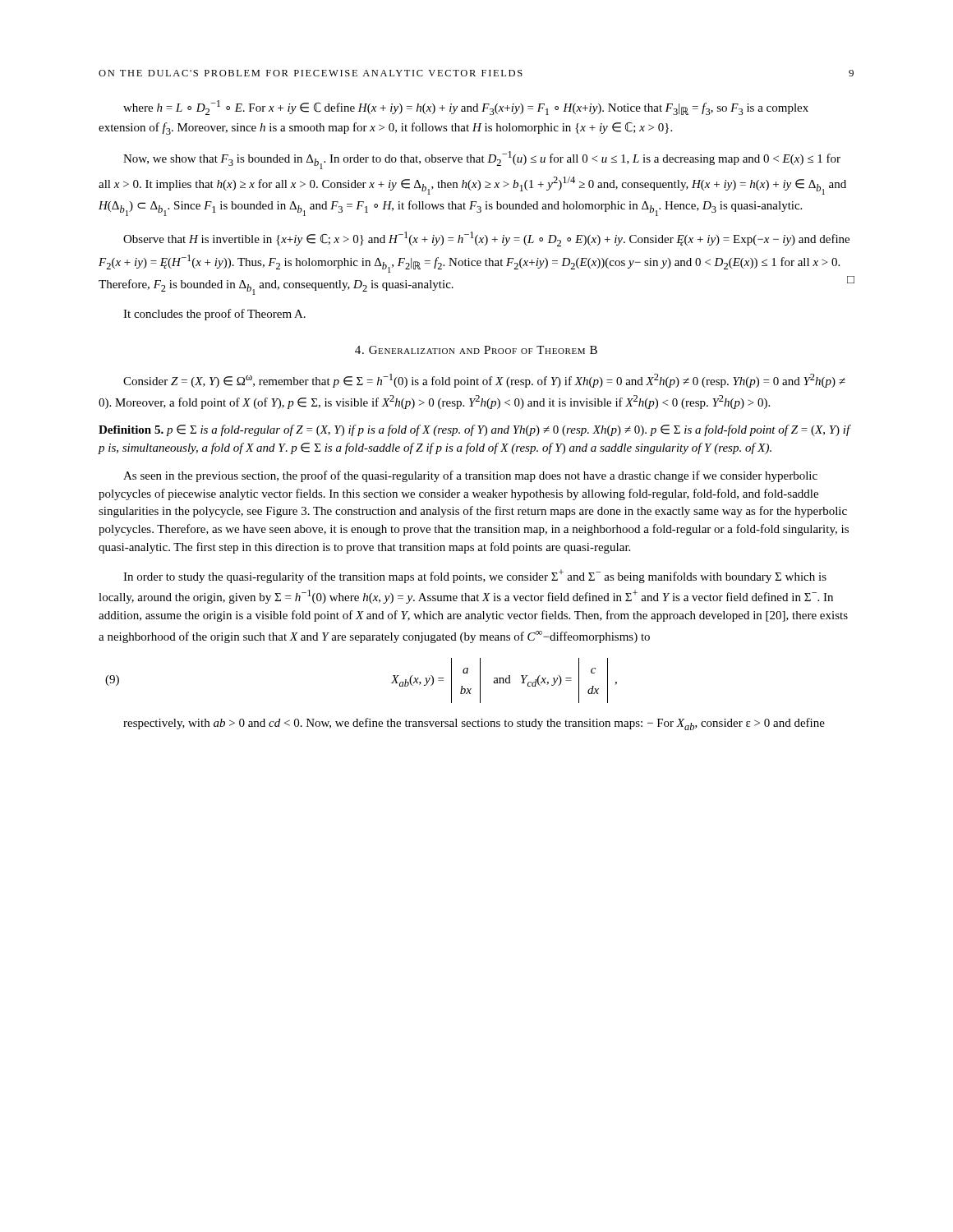
Task: Point to the block beginning "respectively, with ab > 0"
Action: [x=476, y=724]
